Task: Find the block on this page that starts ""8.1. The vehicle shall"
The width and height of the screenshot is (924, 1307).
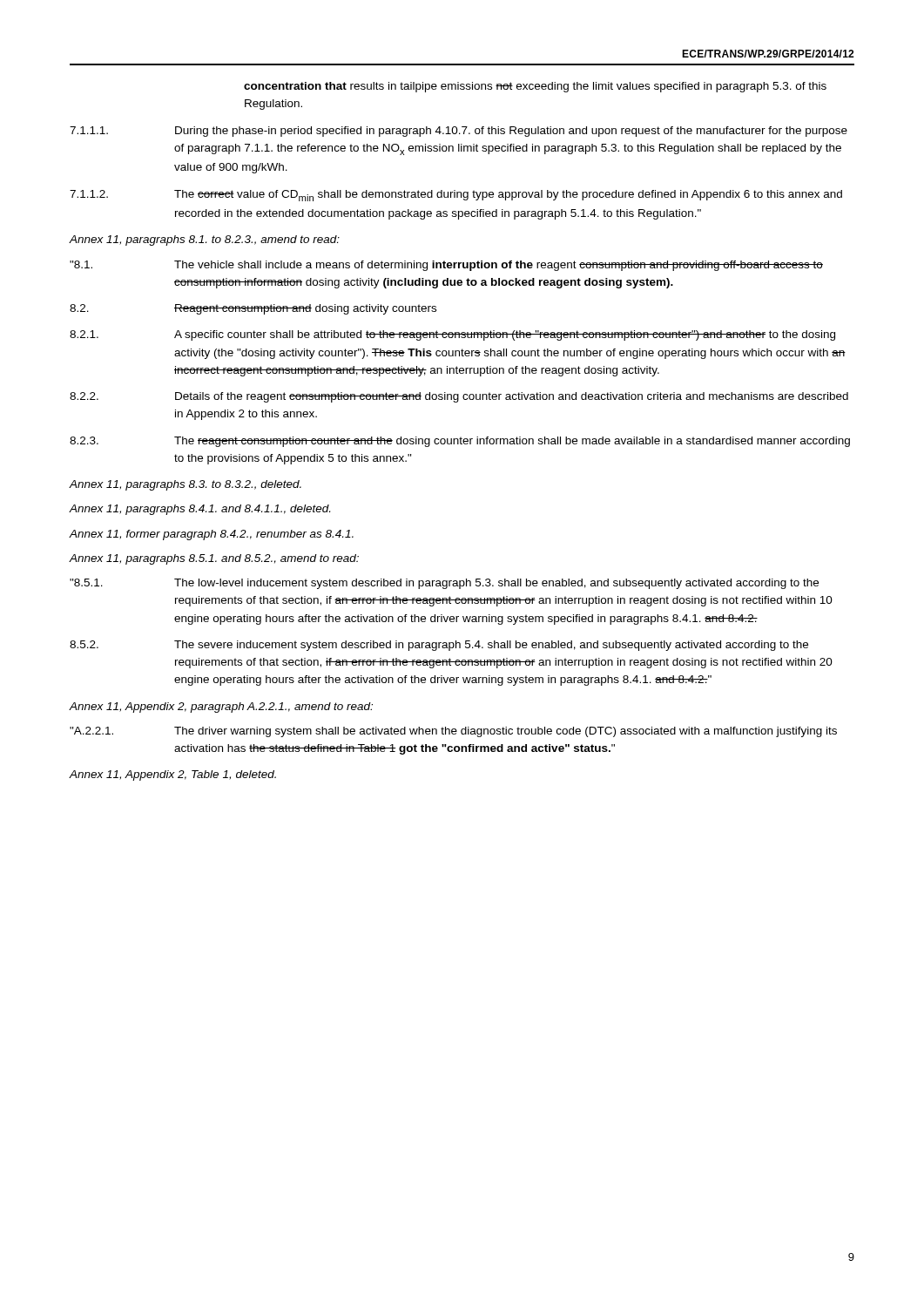Action: pos(462,274)
